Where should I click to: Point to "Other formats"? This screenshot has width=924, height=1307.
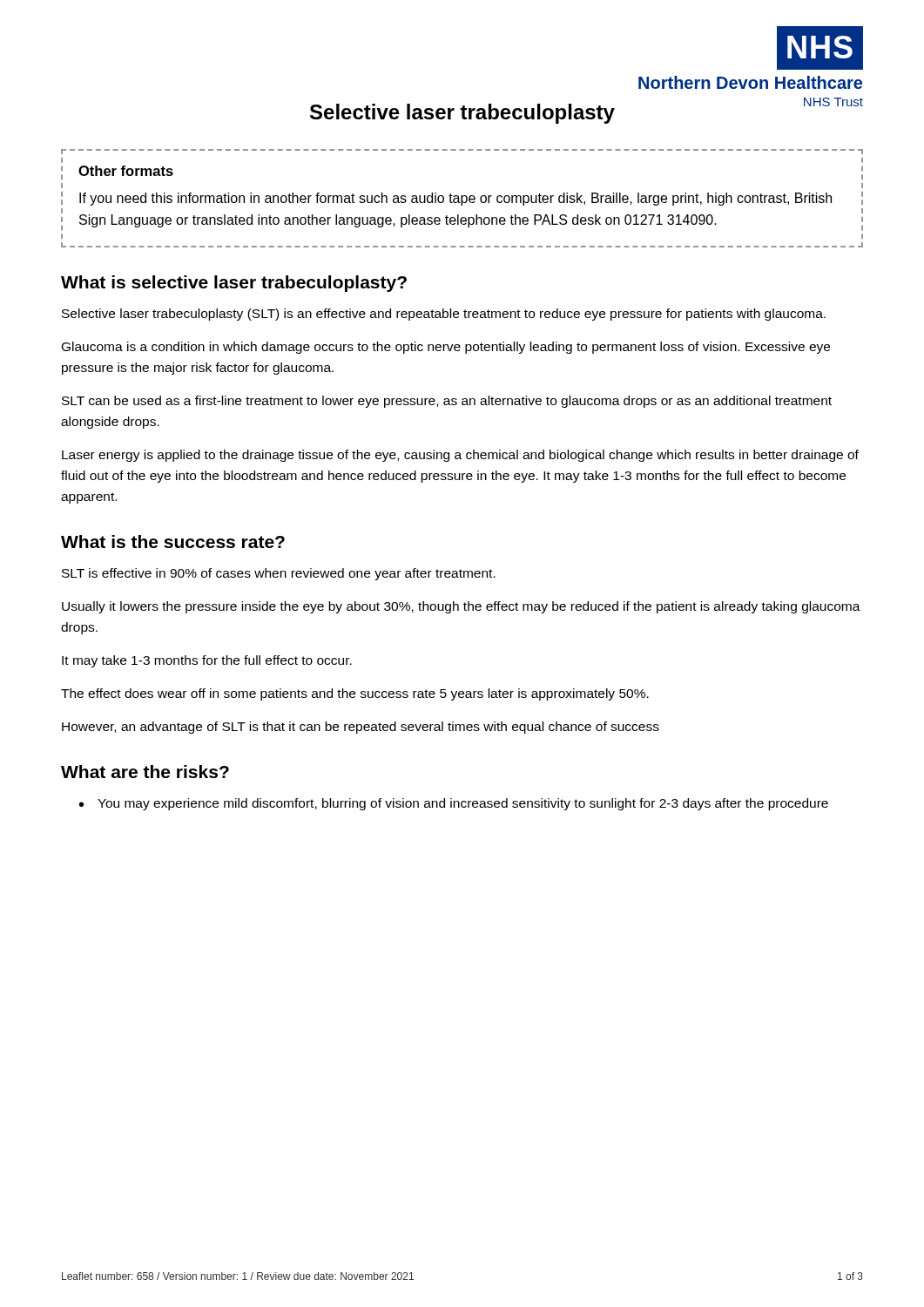tap(126, 171)
